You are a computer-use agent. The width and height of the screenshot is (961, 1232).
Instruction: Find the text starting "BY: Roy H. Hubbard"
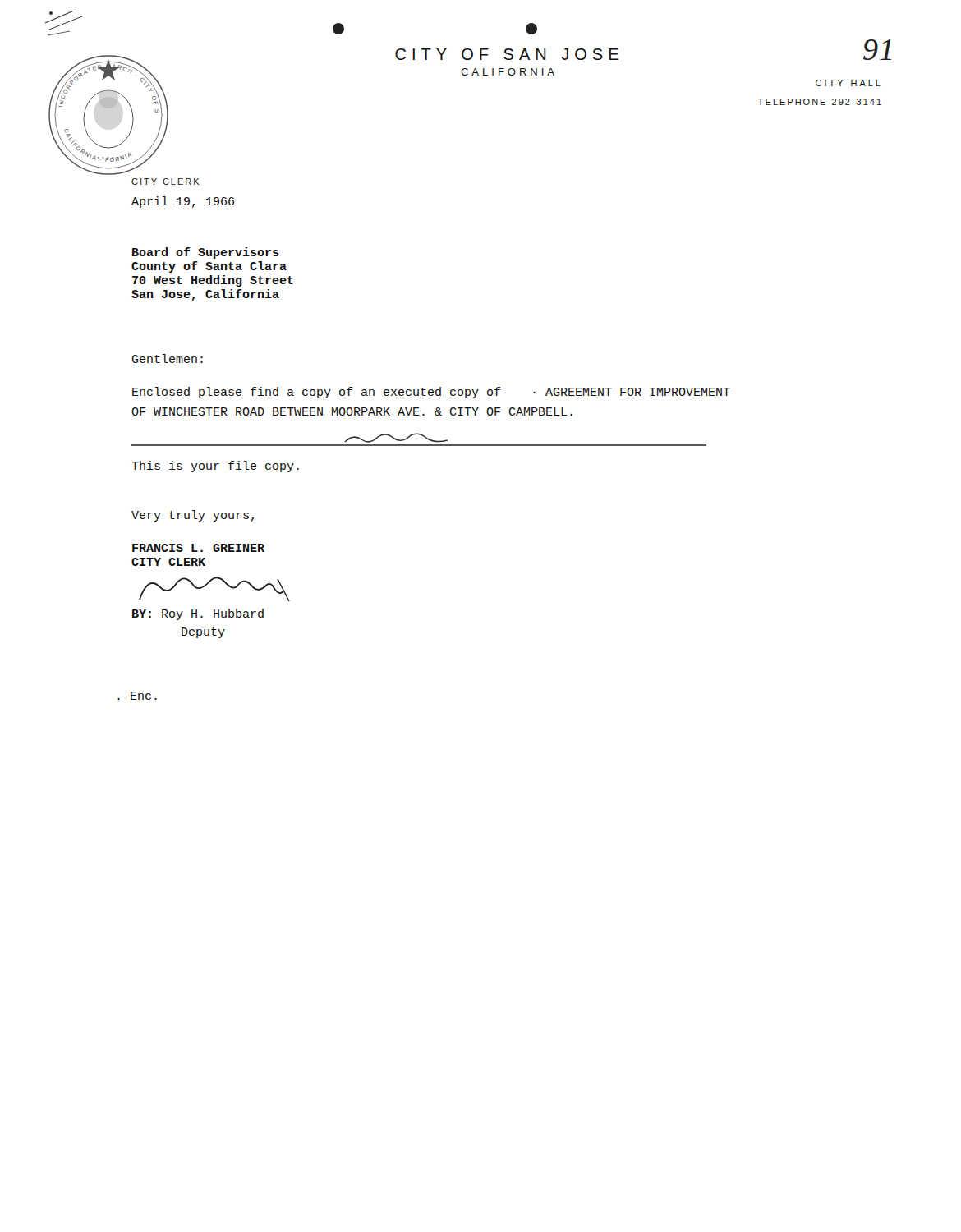[x=198, y=615]
